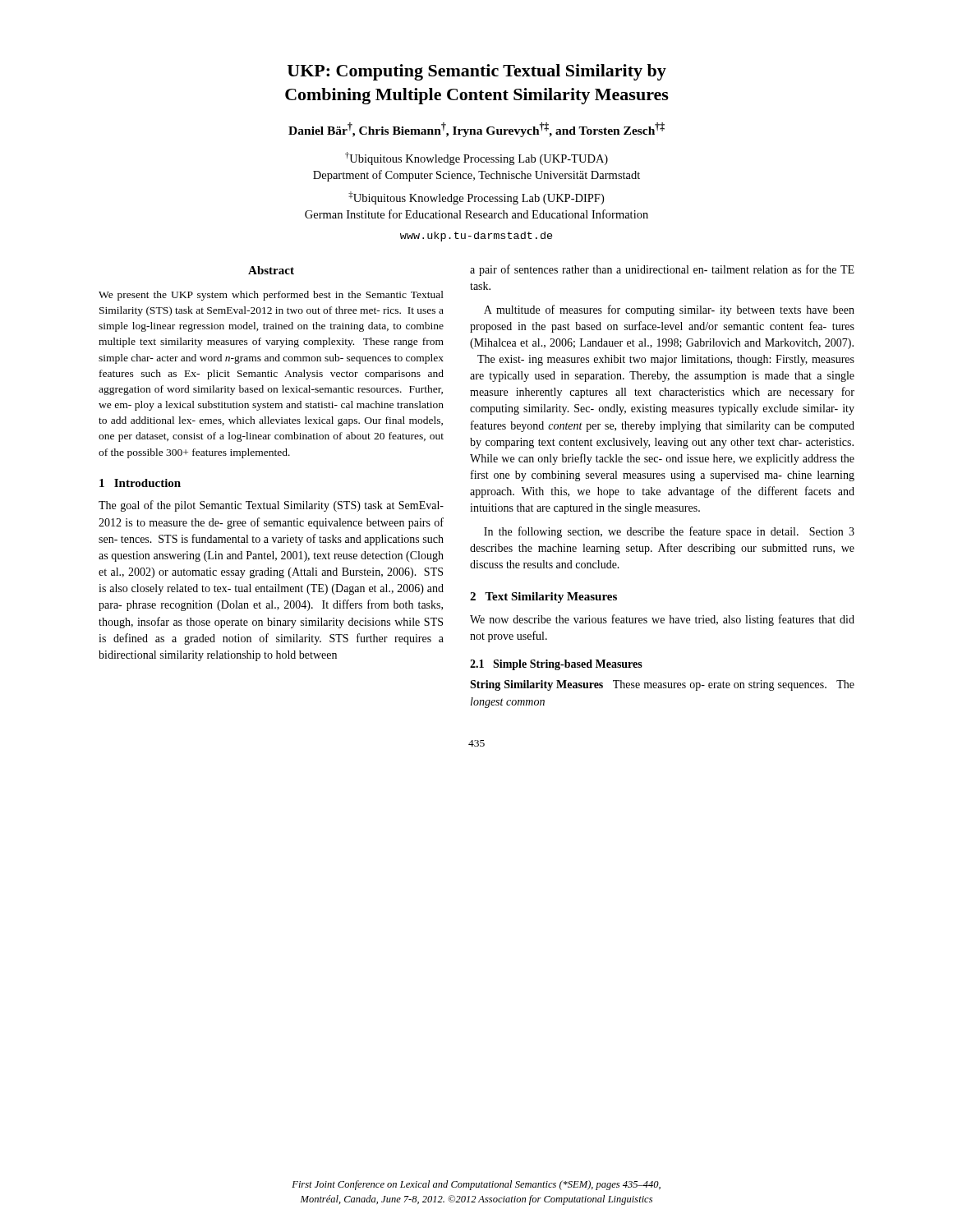Screen dimensions: 1232x953
Task: Click on the region starting "The goal of the pilot Semantic"
Action: click(x=271, y=581)
